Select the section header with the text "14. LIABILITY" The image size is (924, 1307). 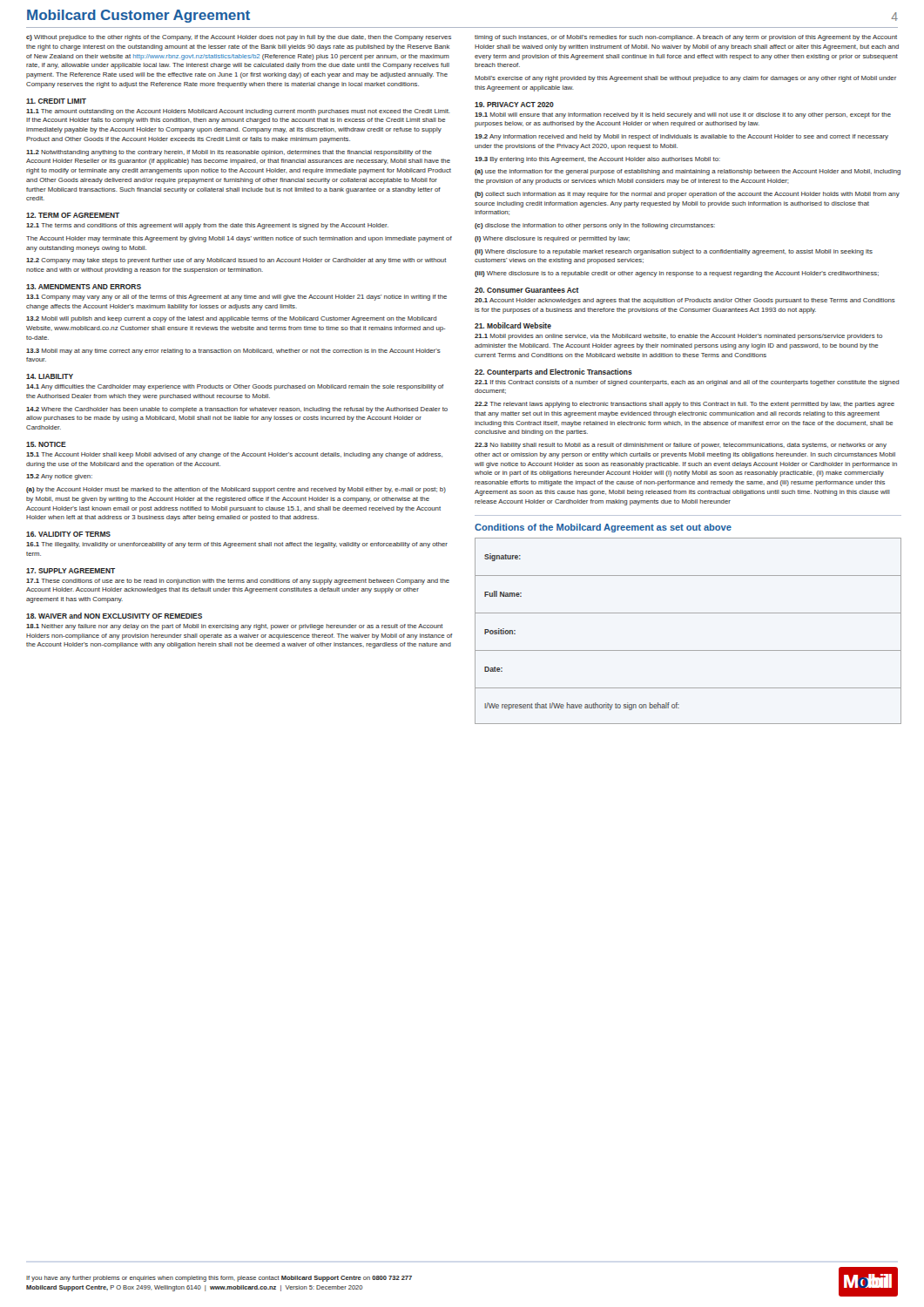click(x=50, y=376)
